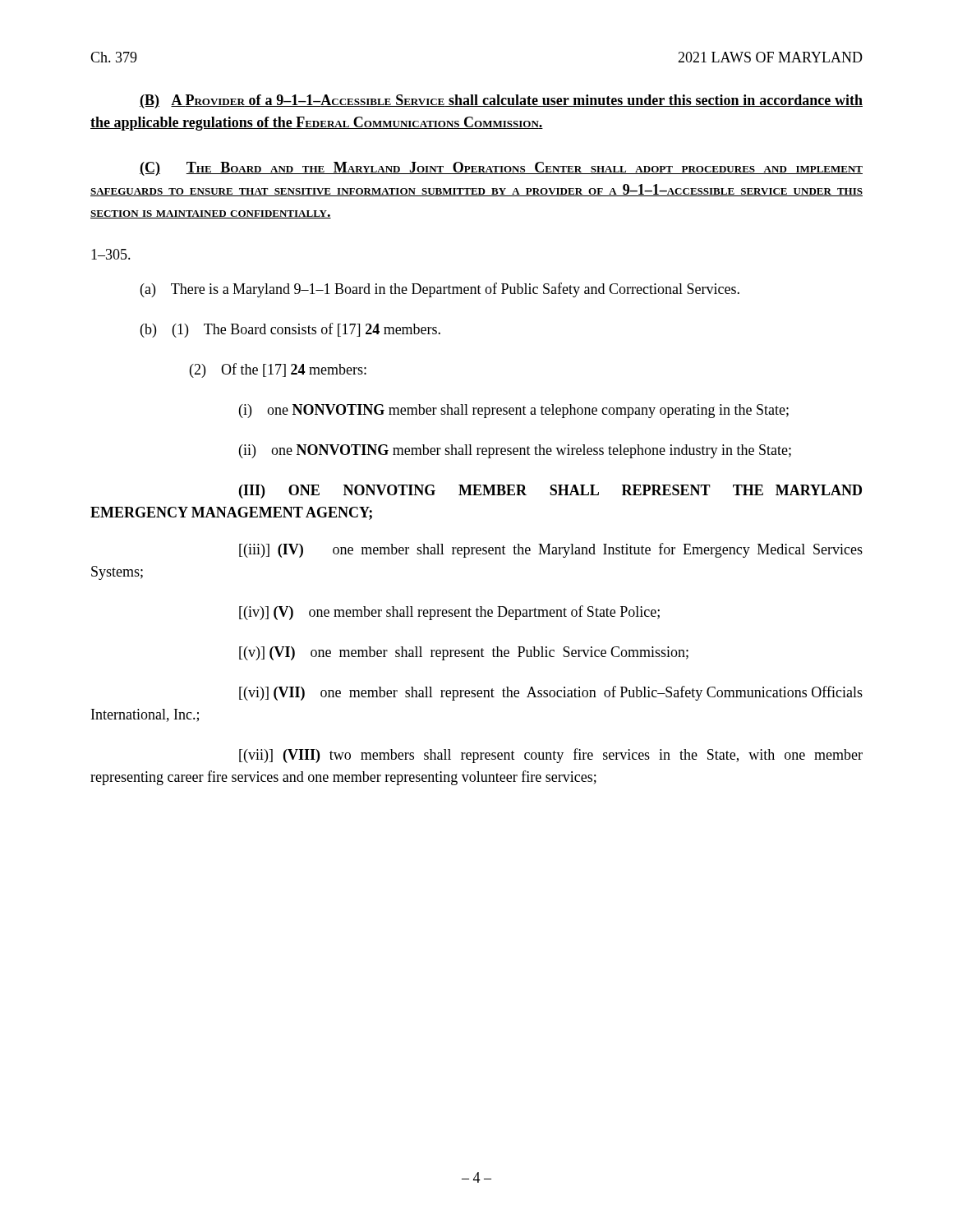
Task: Click on the region starting "(C) The Board and the Maryland Joint"
Action: coord(476,190)
